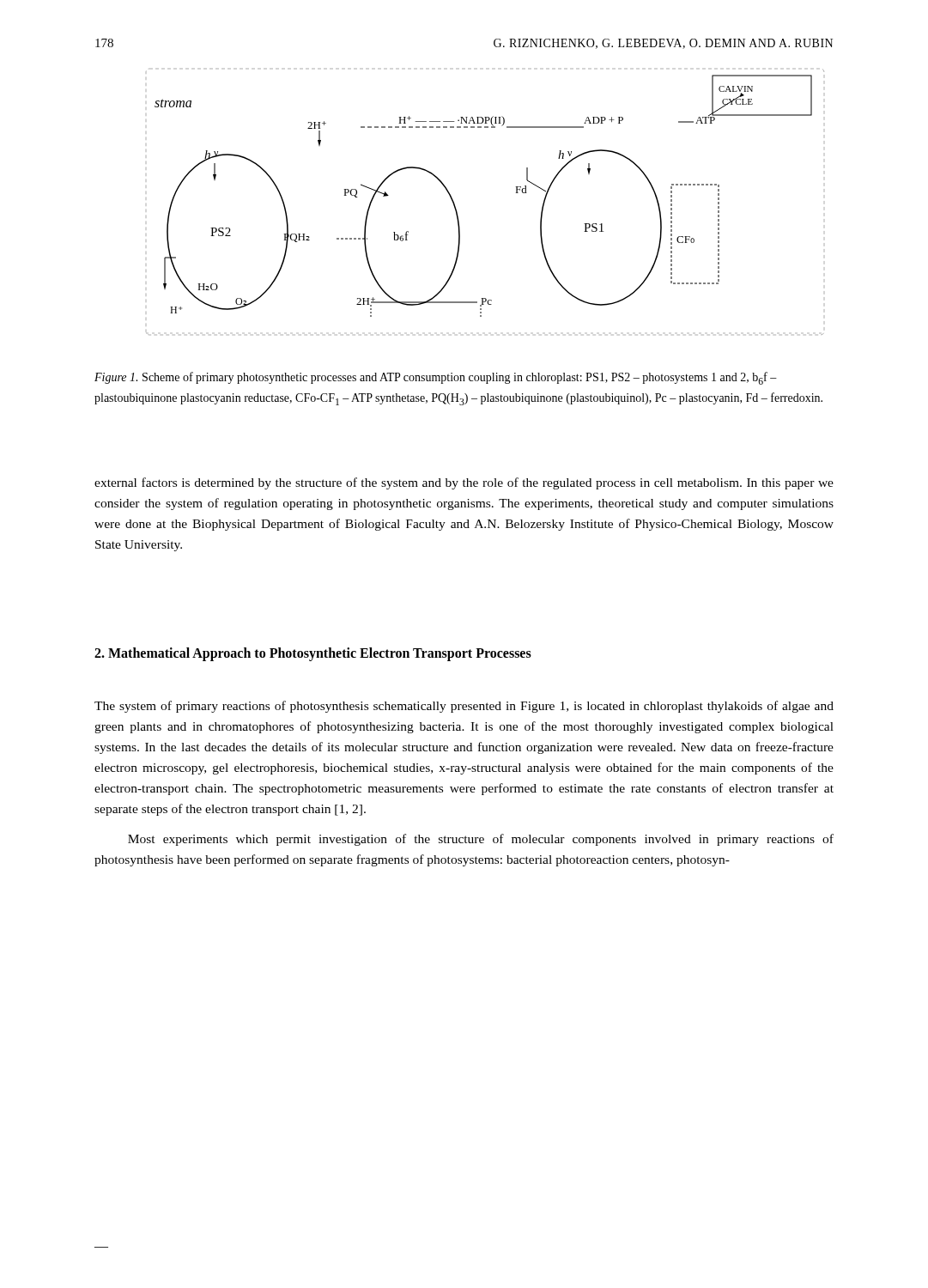Find the schematic

point(464,213)
